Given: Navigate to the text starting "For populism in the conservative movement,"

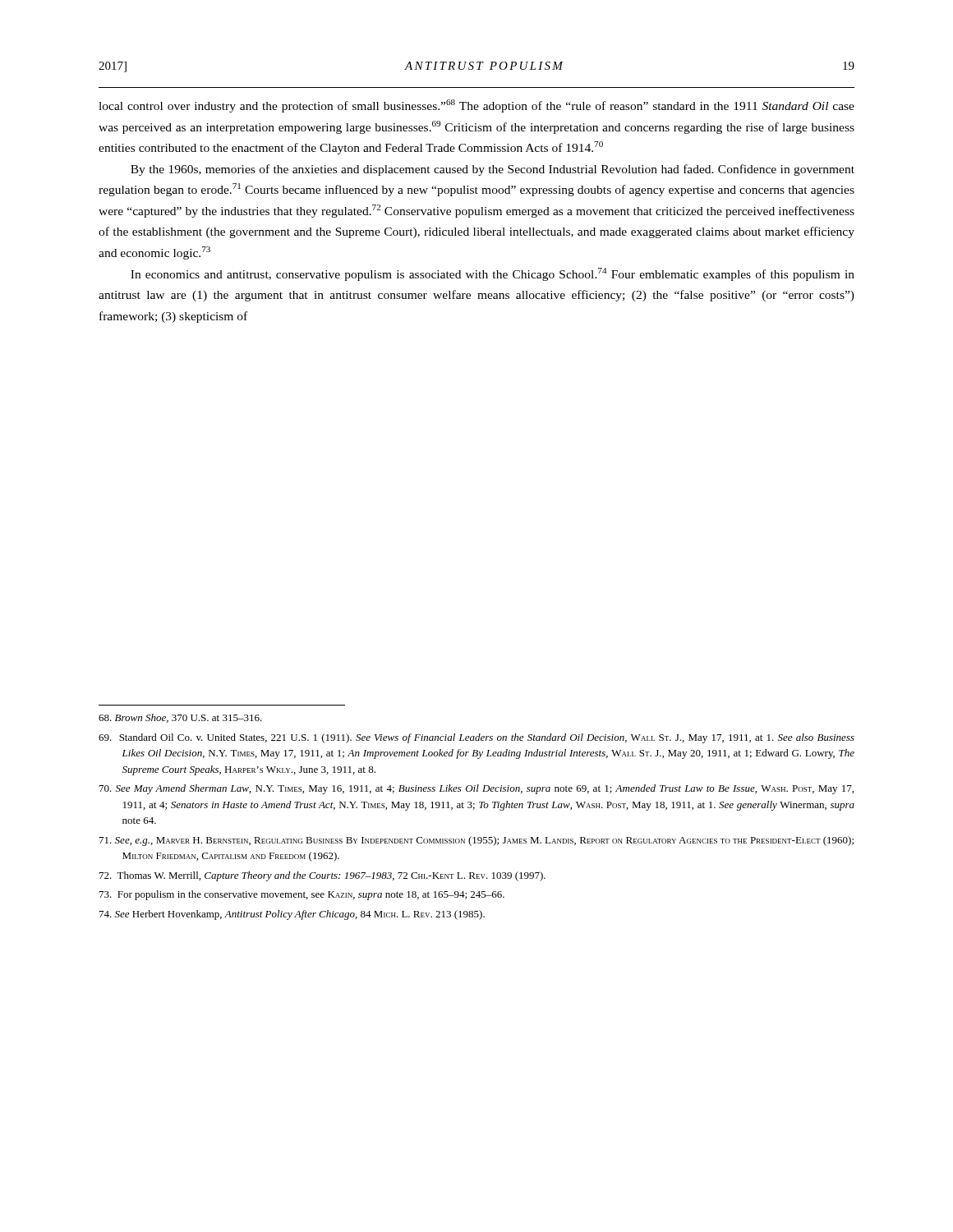Looking at the screenshot, I should tap(476, 894).
